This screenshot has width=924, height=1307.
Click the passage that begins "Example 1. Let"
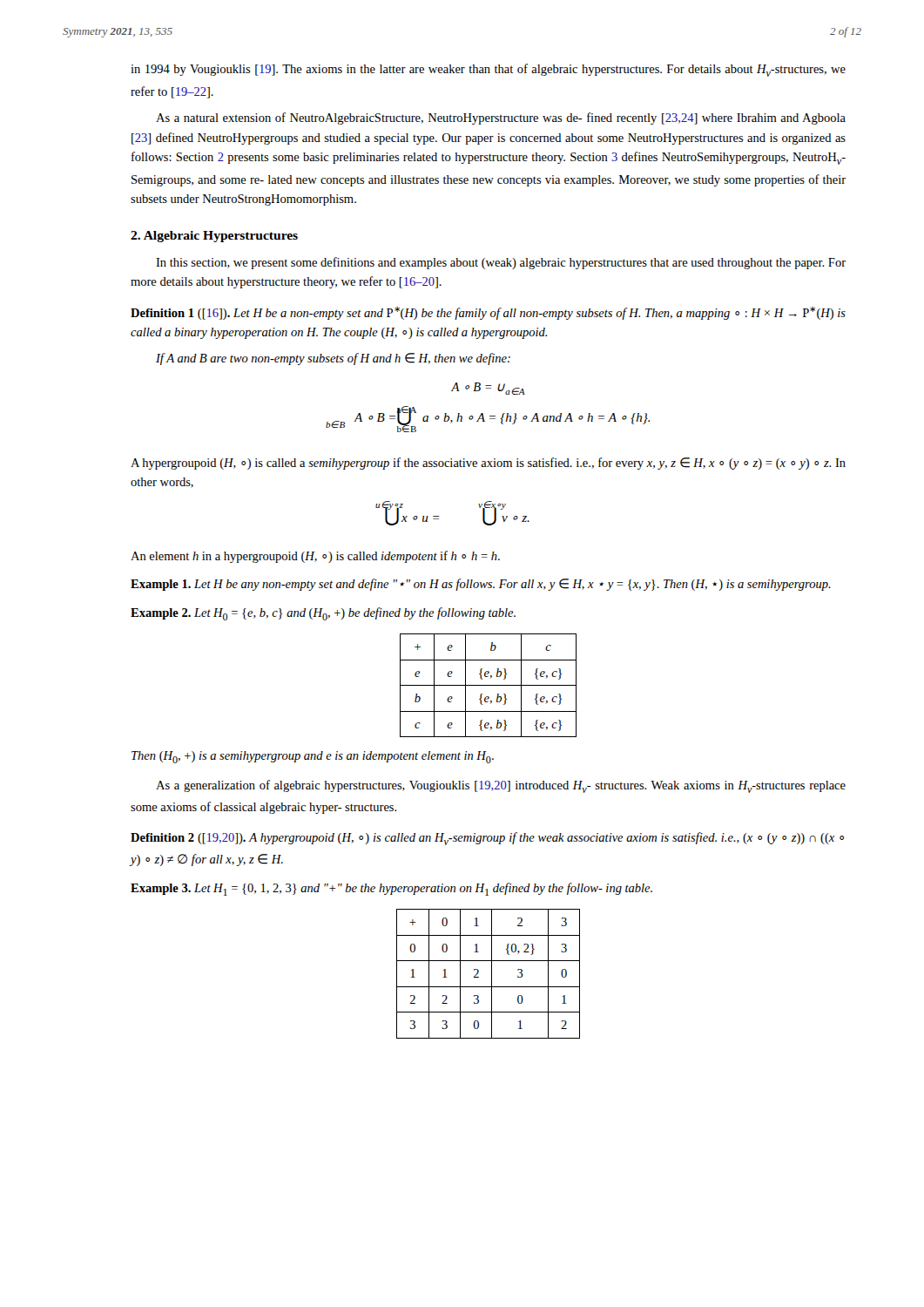point(488,584)
